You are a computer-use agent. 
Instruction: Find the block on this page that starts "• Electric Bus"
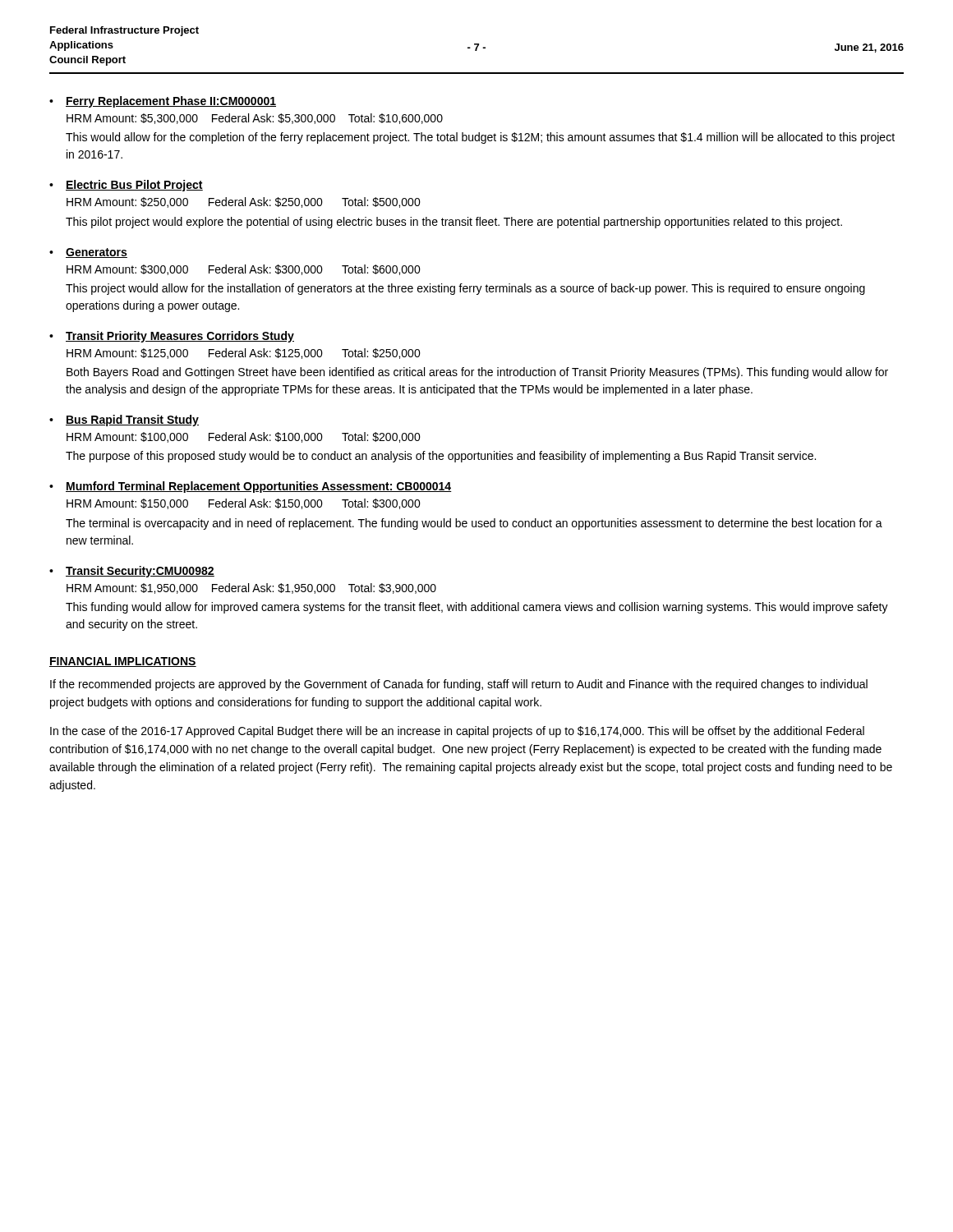pyautogui.click(x=476, y=205)
